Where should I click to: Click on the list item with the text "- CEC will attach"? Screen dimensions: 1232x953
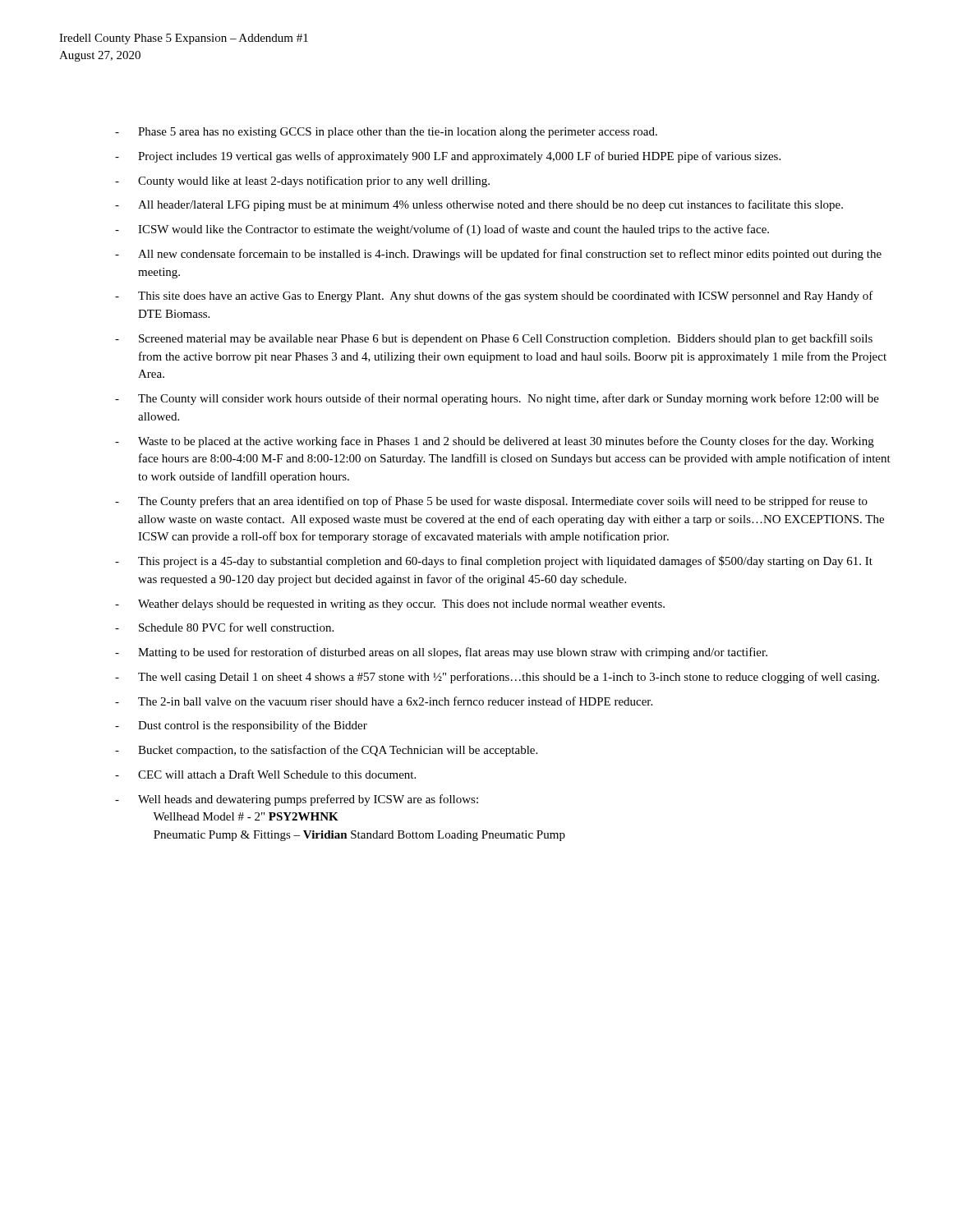[x=265, y=774]
